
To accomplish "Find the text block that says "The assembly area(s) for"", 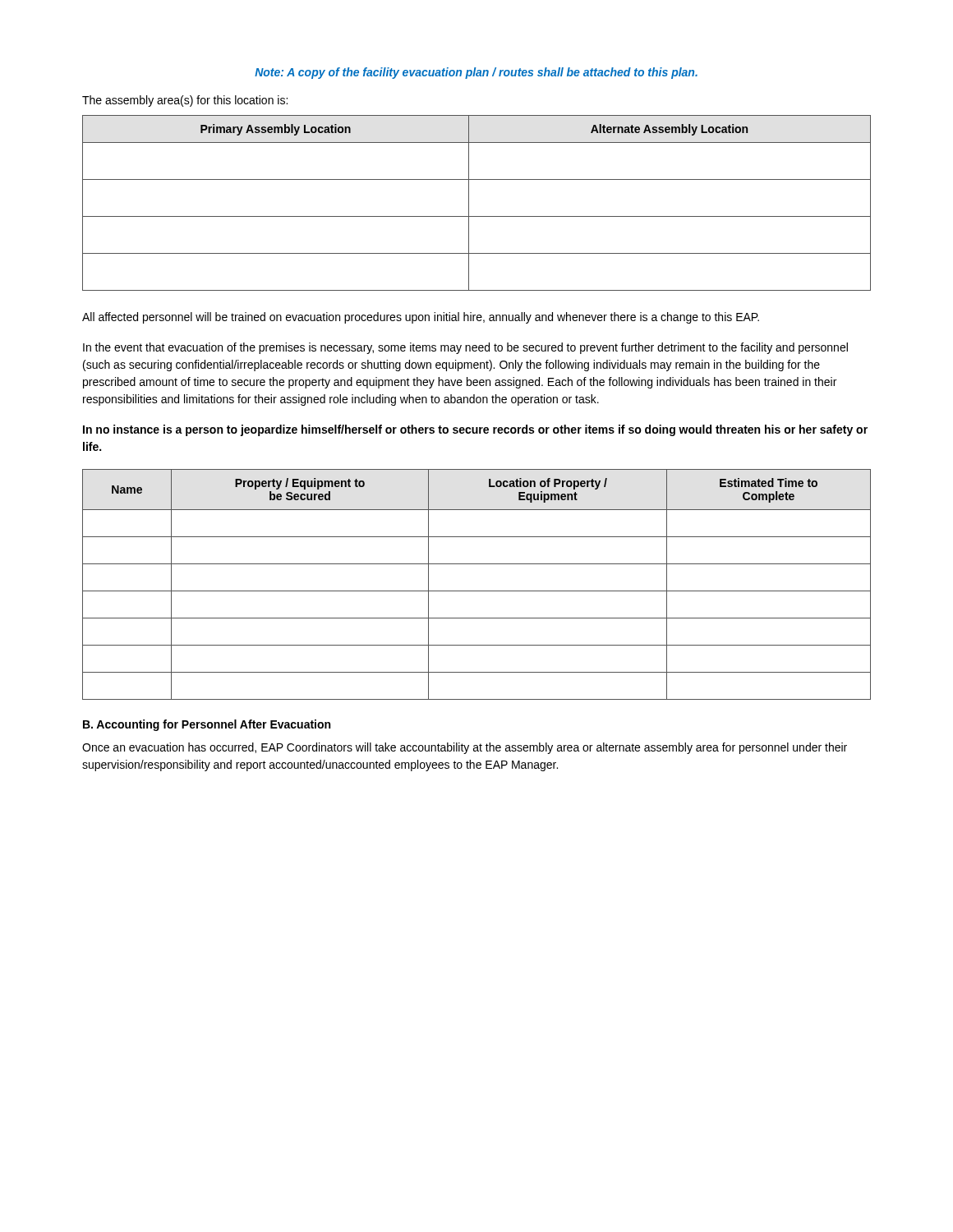I will pyautogui.click(x=185, y=100).
